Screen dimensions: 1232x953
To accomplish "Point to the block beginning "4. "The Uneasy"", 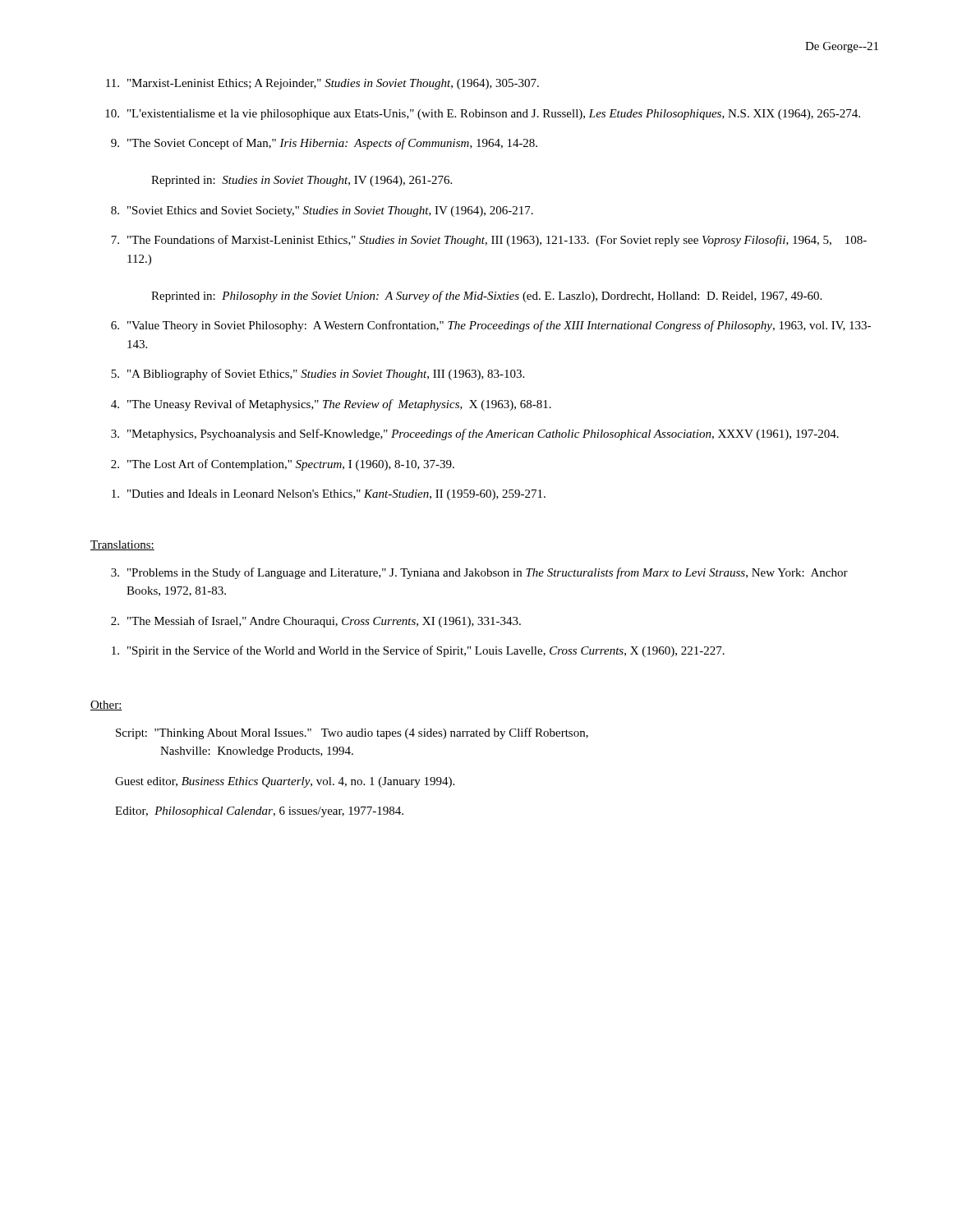I will (x=485, y=404).
